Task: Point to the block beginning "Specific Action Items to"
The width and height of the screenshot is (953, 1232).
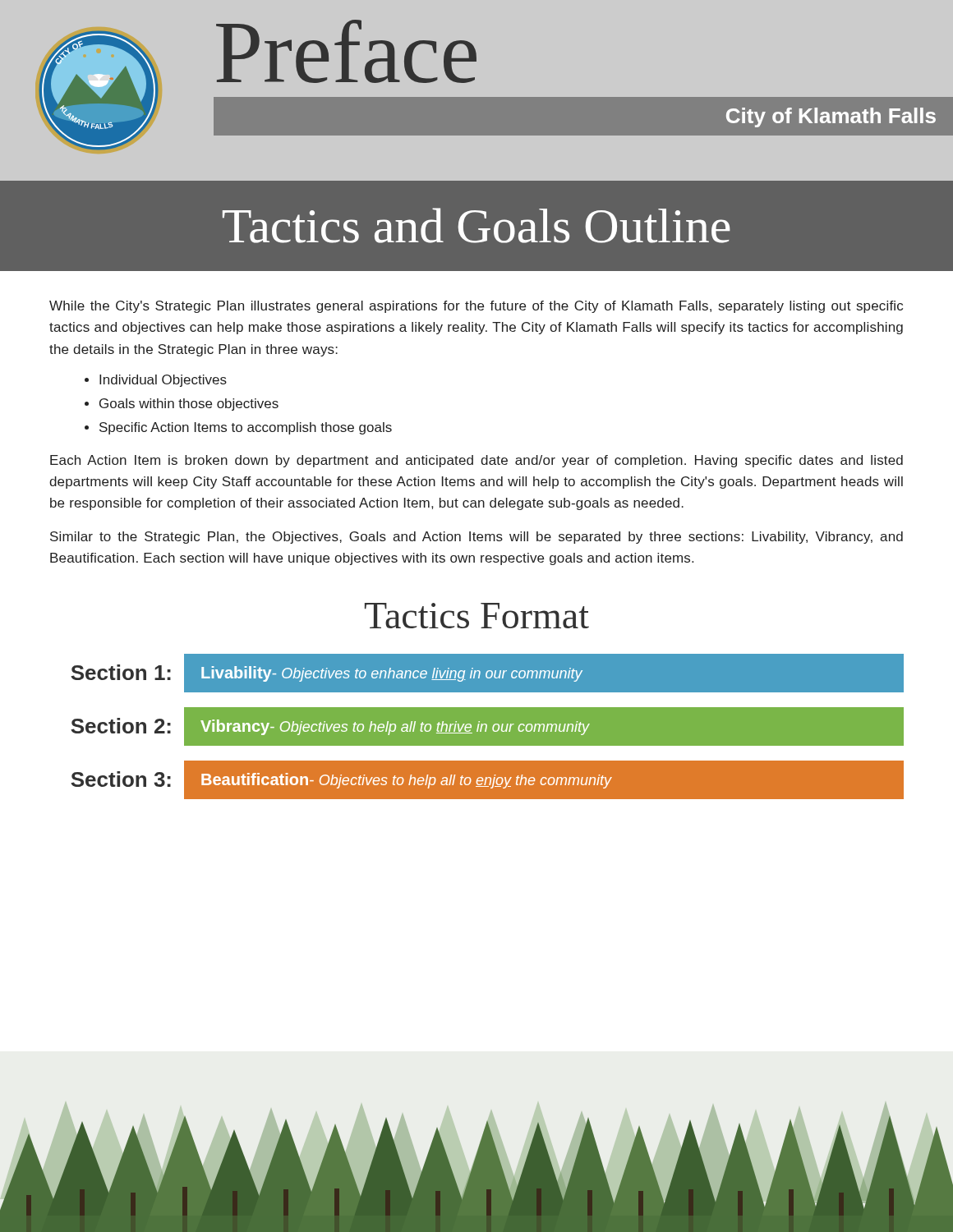Action: tap(245, 427)
